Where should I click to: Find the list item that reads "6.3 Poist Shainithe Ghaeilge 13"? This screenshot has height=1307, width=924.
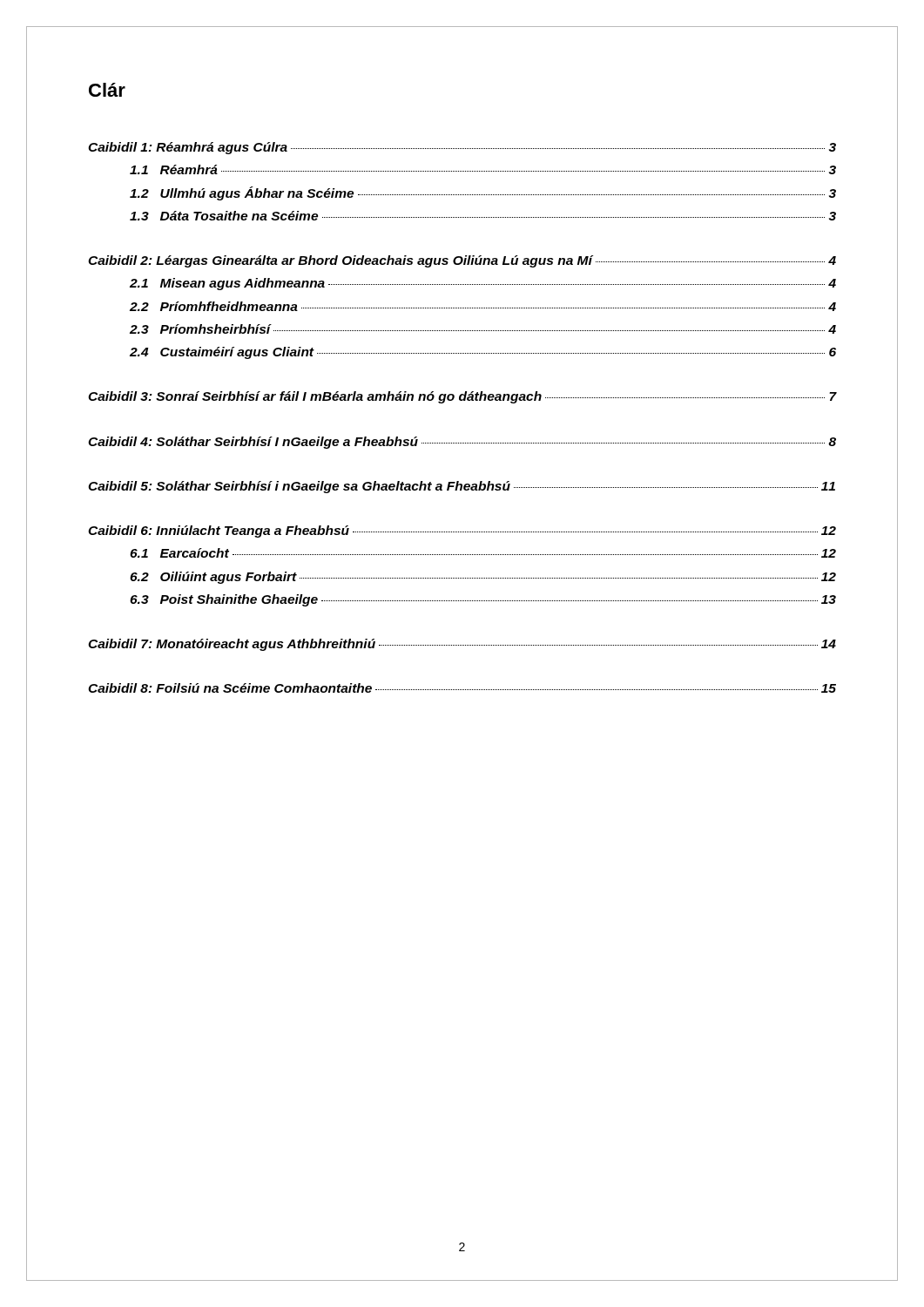tap(483, 599)
